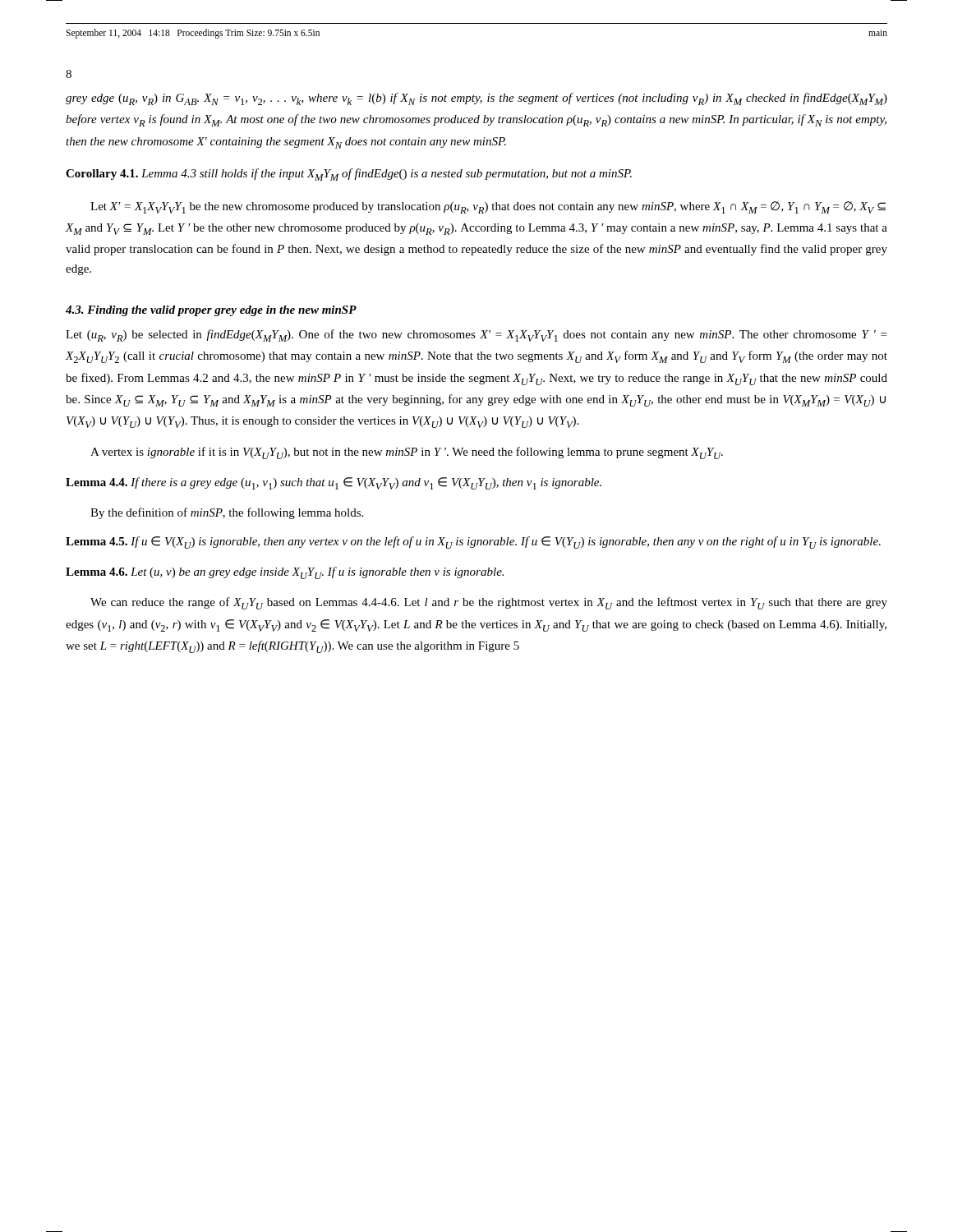Screen dimensions: 1232x953
Task: Where is the passage that starts "Lemma 4.4. If there is a"?
Action: click(x=334, y=484)
